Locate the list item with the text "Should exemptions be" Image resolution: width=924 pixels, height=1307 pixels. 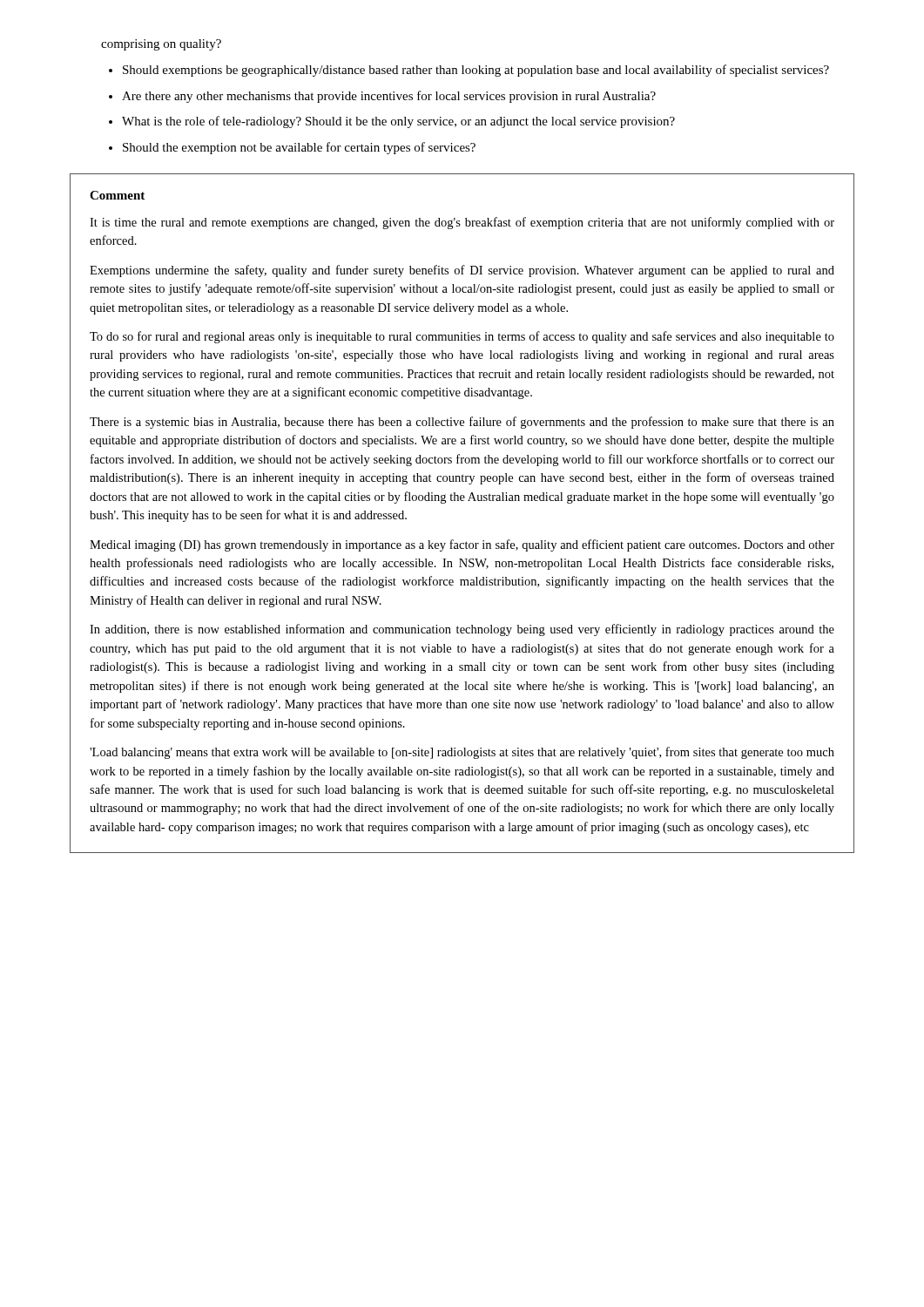(476, 69)
